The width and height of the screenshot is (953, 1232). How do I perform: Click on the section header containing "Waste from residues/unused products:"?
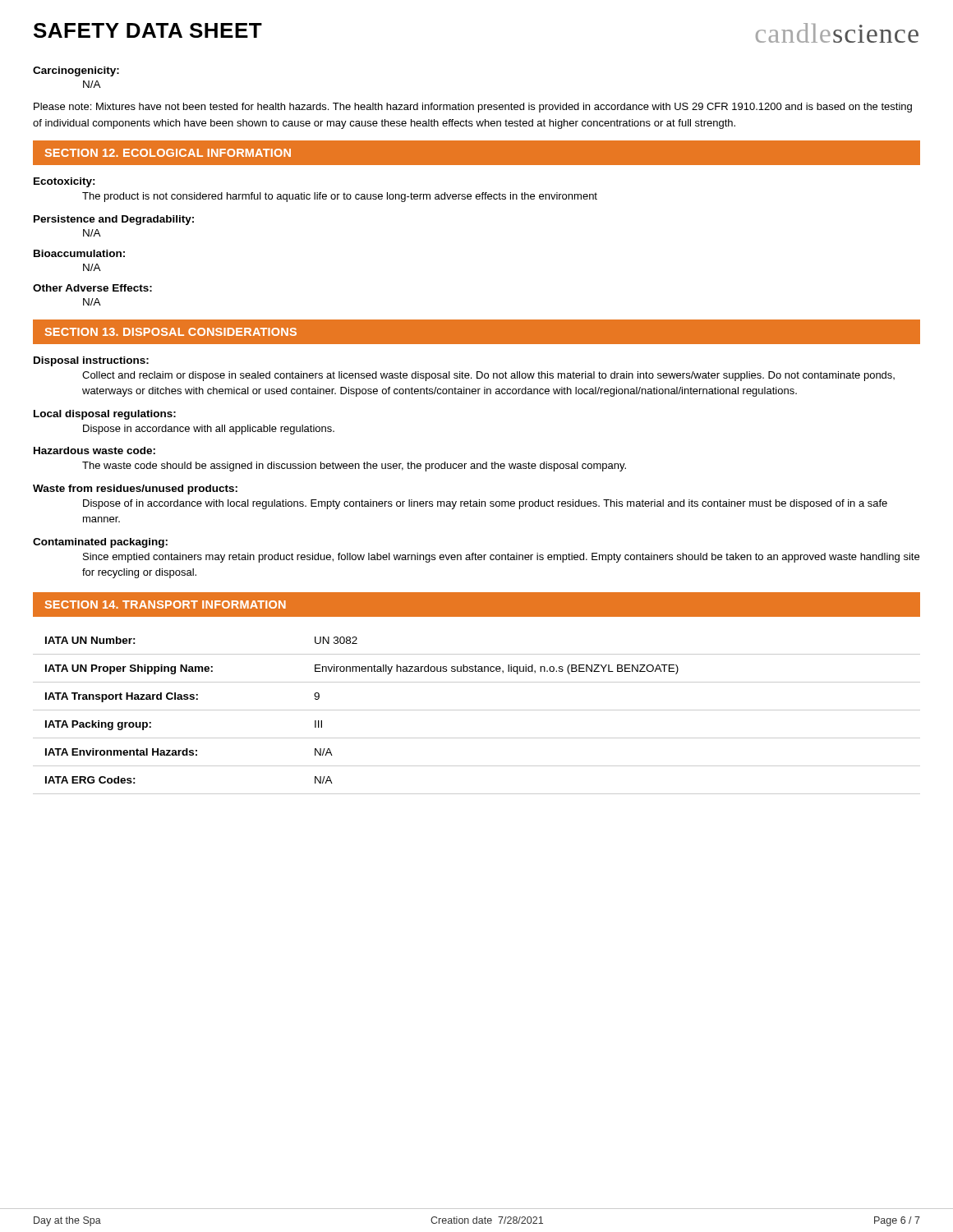(136, 488)
